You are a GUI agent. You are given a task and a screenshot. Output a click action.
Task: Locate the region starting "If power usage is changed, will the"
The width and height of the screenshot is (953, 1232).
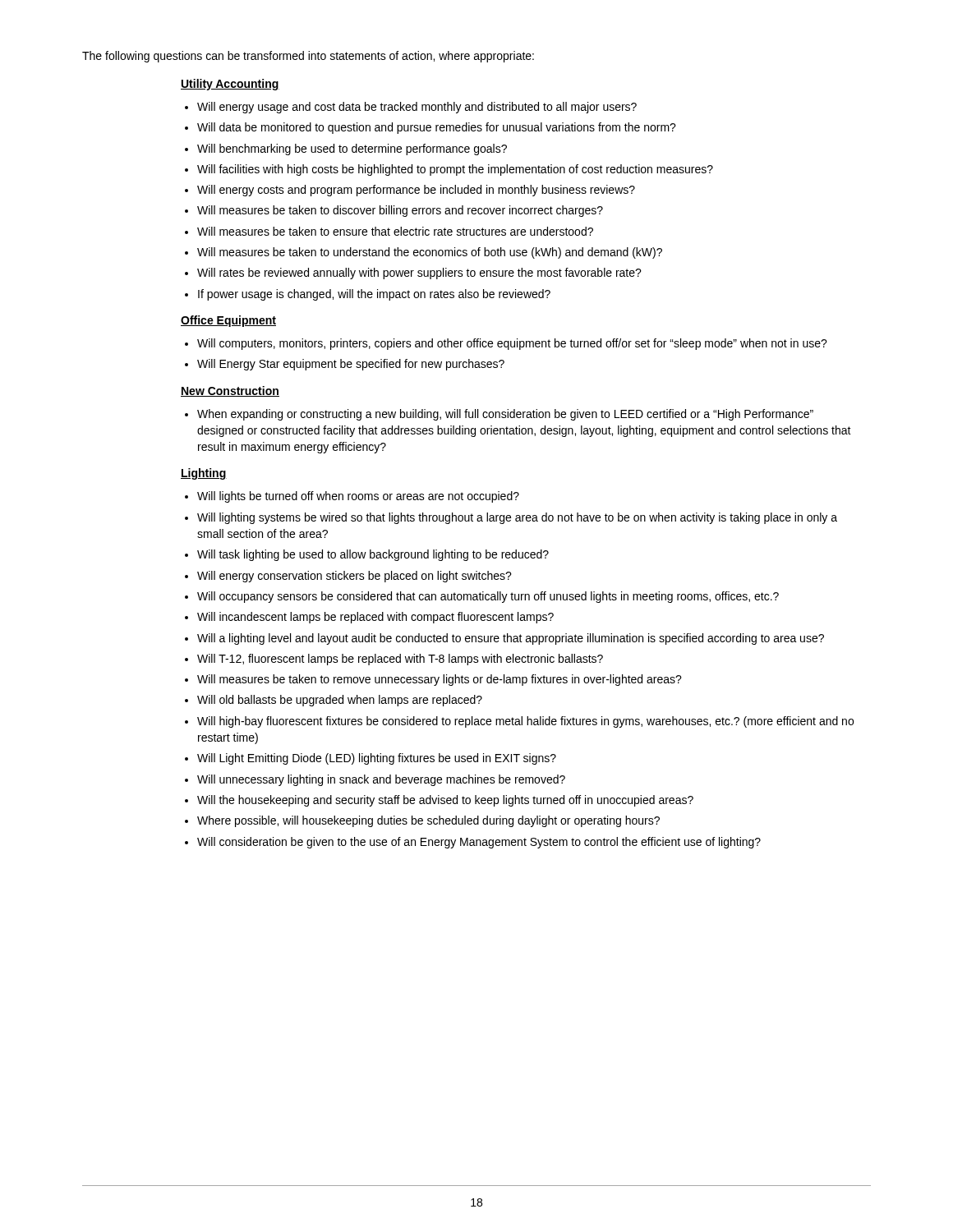(x=374, y=294)
